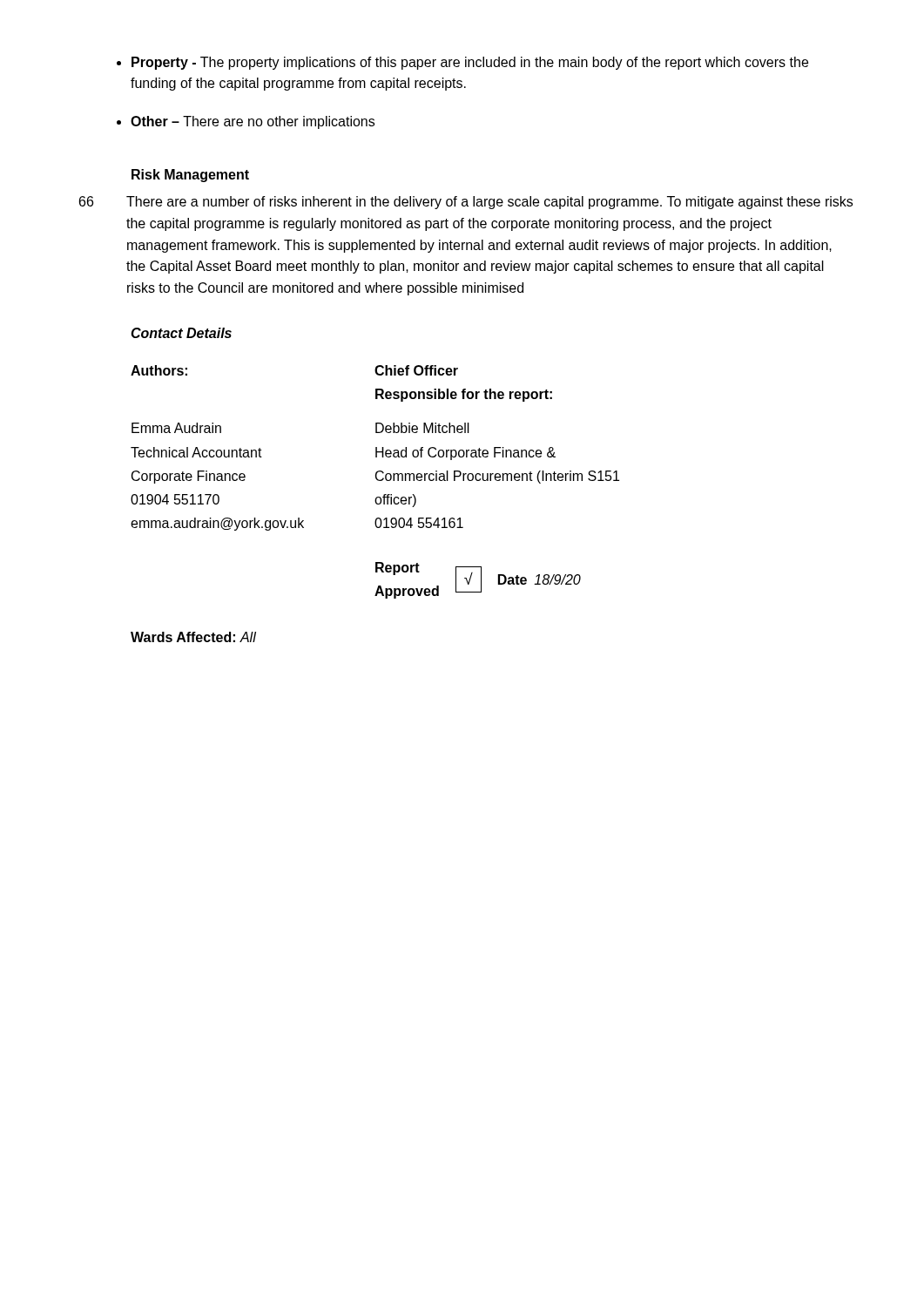Viewport: 924px width, 1307px height.
Task: Locate the block of text that opens with "Debbie Mitchell Head of"
Action: 497,476
